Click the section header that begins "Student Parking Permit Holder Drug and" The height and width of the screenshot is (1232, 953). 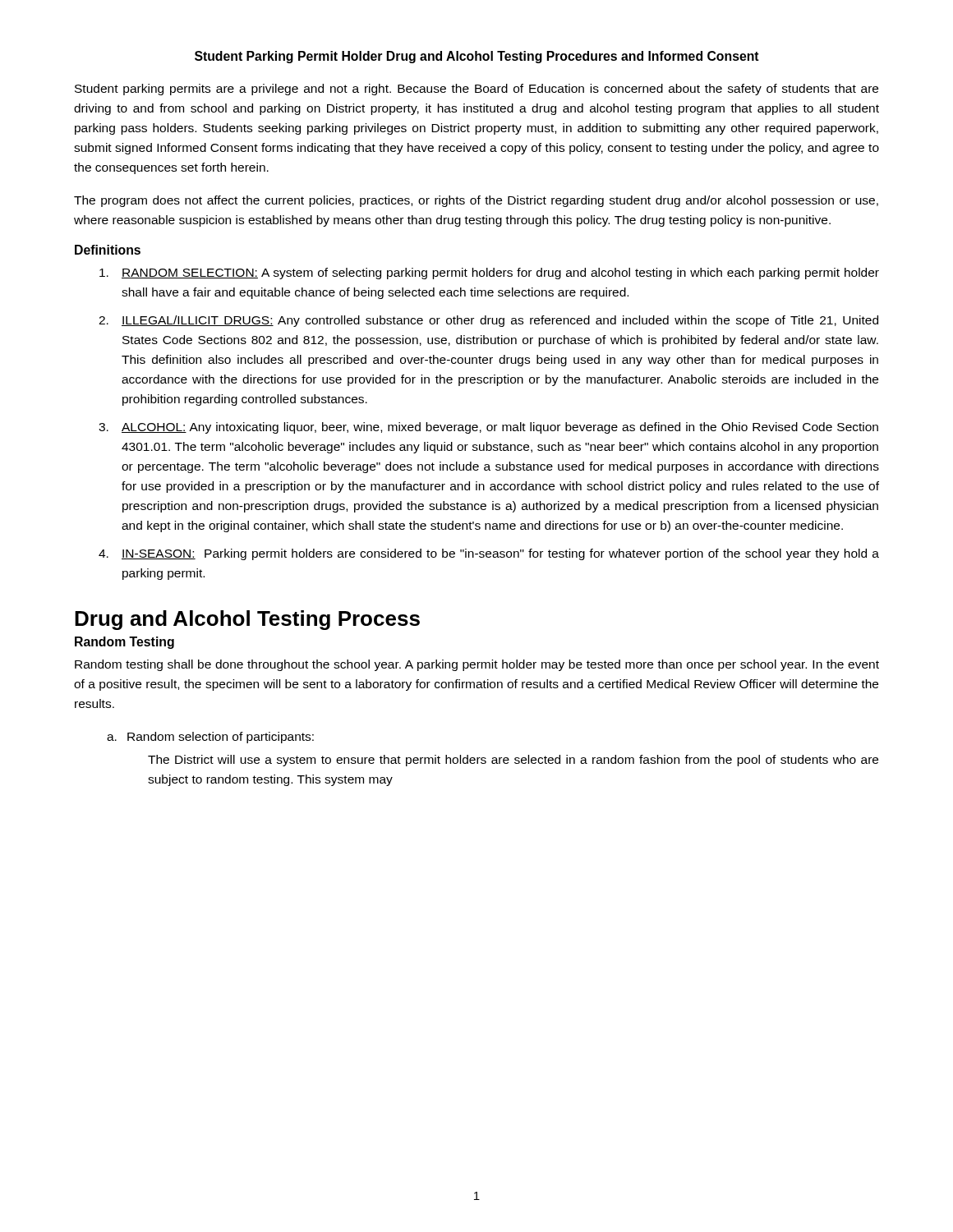476,56
